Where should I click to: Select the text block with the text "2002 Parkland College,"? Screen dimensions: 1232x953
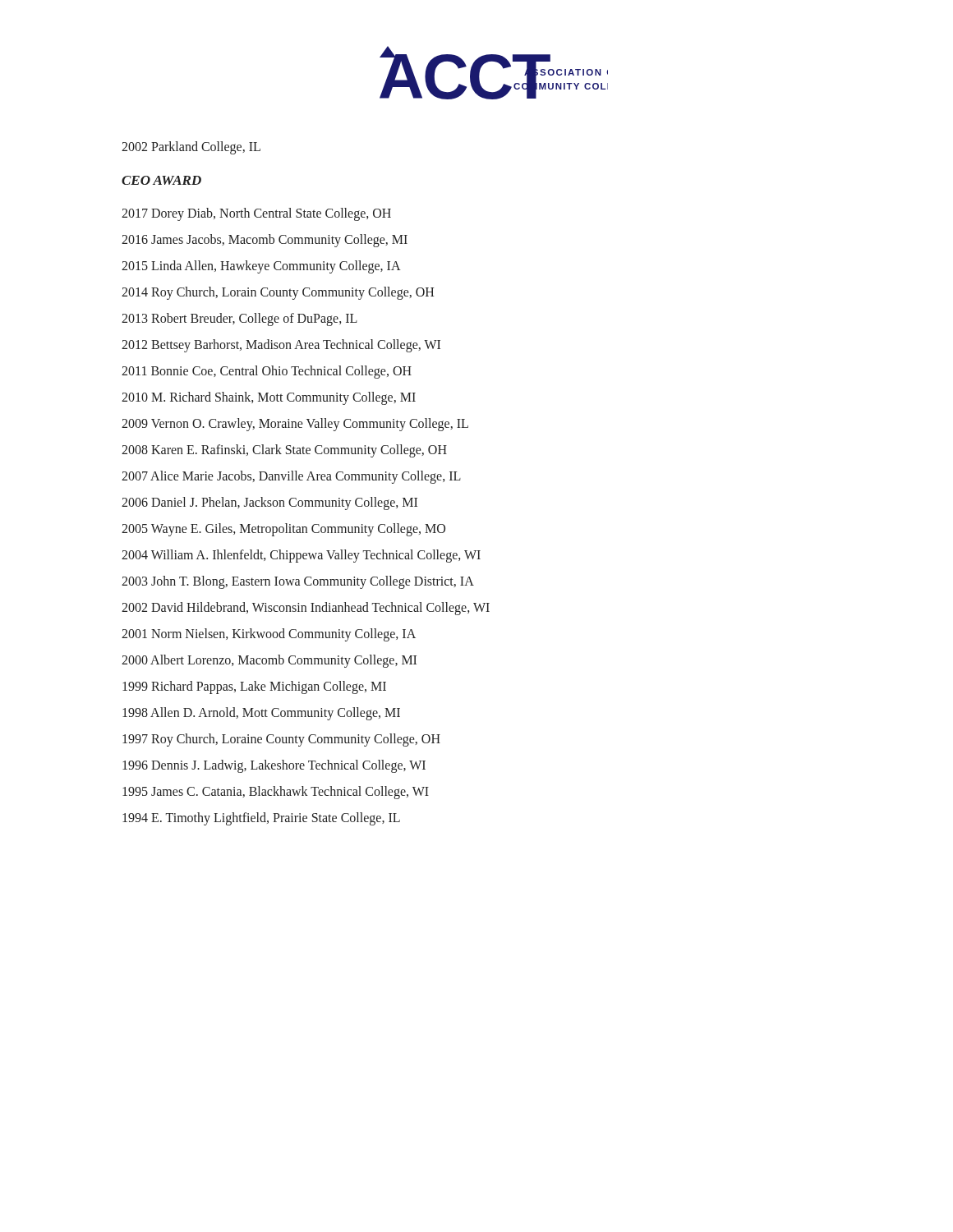coord(191,147)
